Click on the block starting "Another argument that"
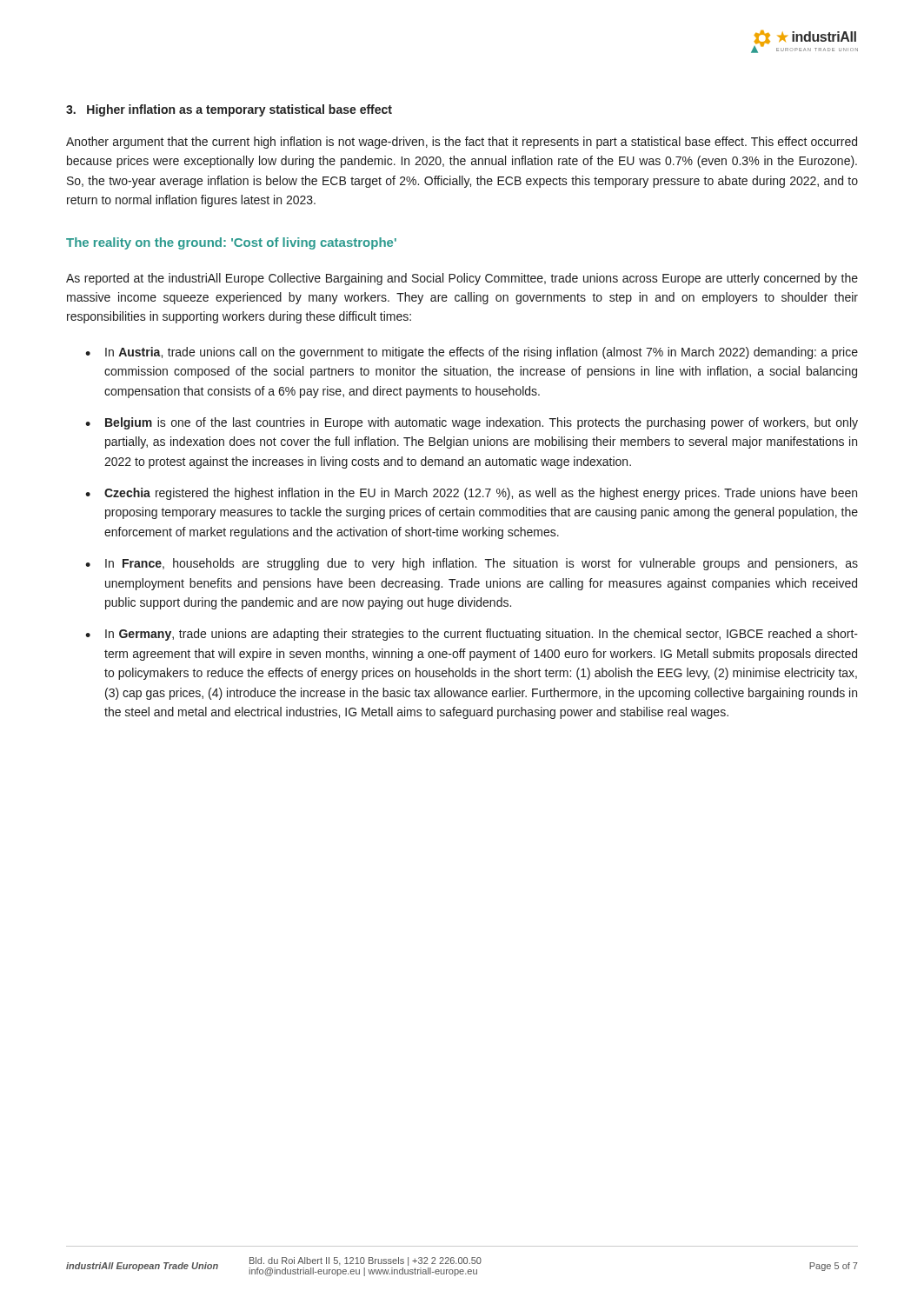The height and width of the screenshot is (1304, 924). pyautogui.click(x=462, y=171)
